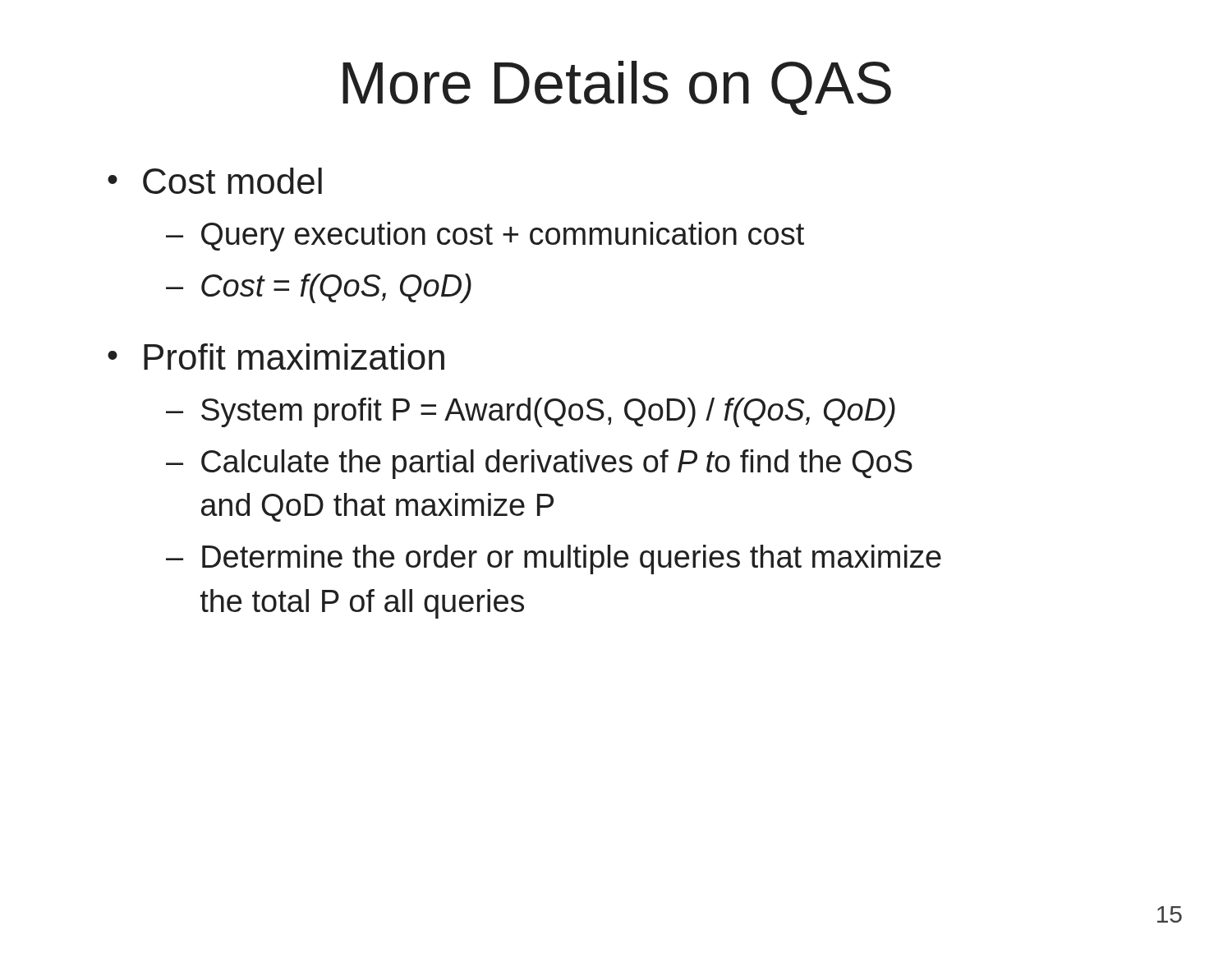
Task: Click on the title that reads "More Details on"
Action: coord(616,83)
